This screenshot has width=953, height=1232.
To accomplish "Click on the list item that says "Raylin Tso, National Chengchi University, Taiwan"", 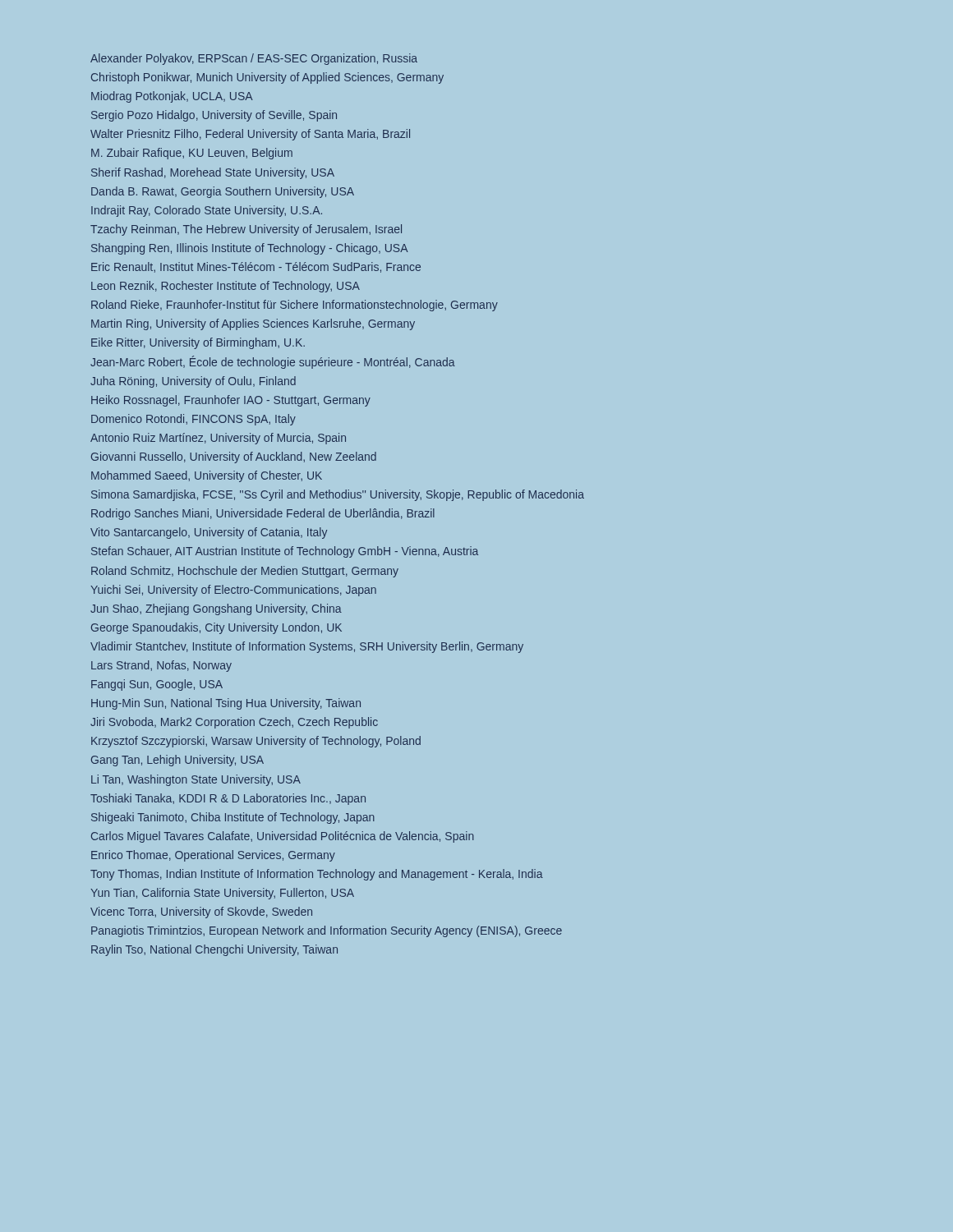I will point(214,950).
